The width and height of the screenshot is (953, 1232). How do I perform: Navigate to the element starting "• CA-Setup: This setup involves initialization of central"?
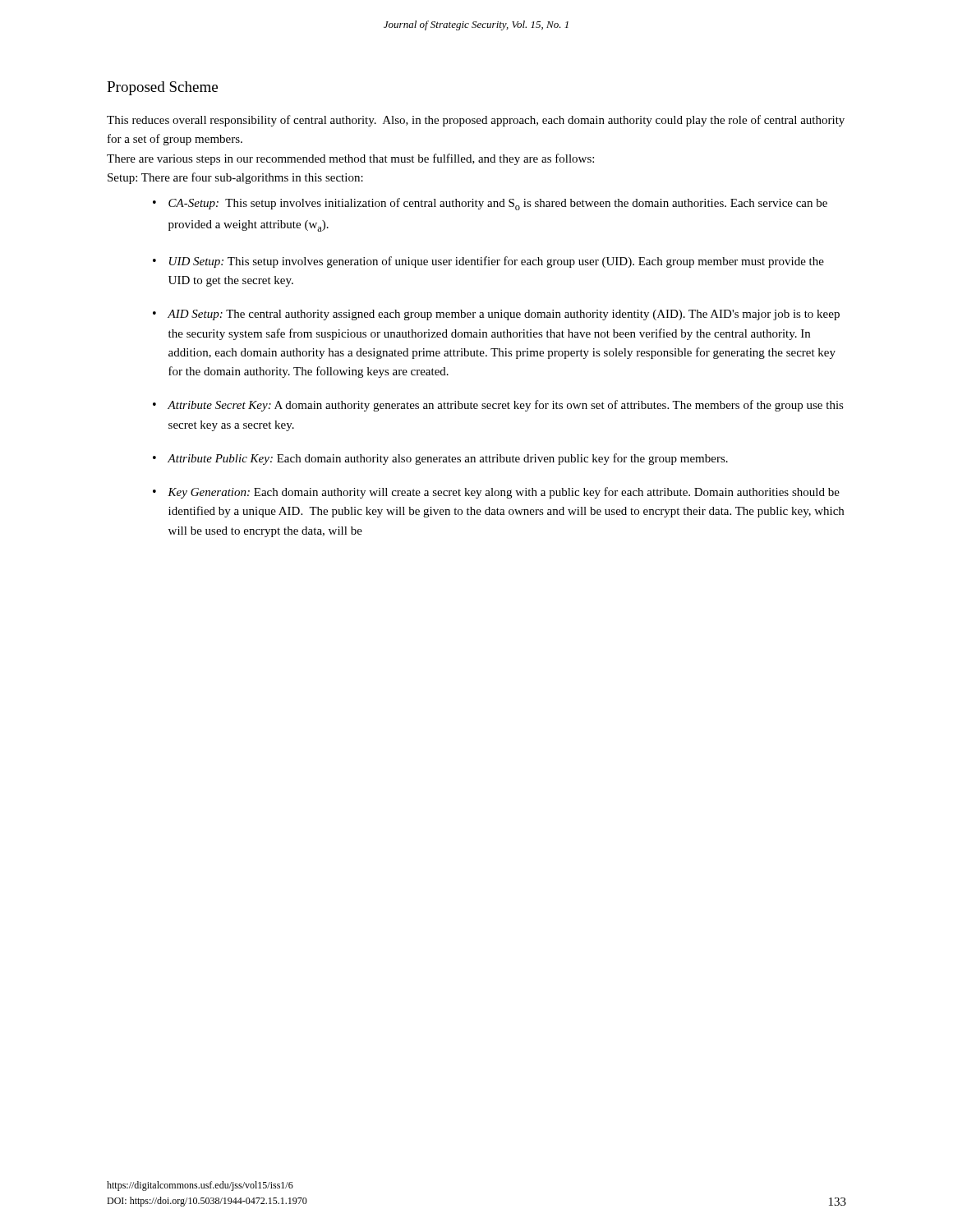pos(499,215)
